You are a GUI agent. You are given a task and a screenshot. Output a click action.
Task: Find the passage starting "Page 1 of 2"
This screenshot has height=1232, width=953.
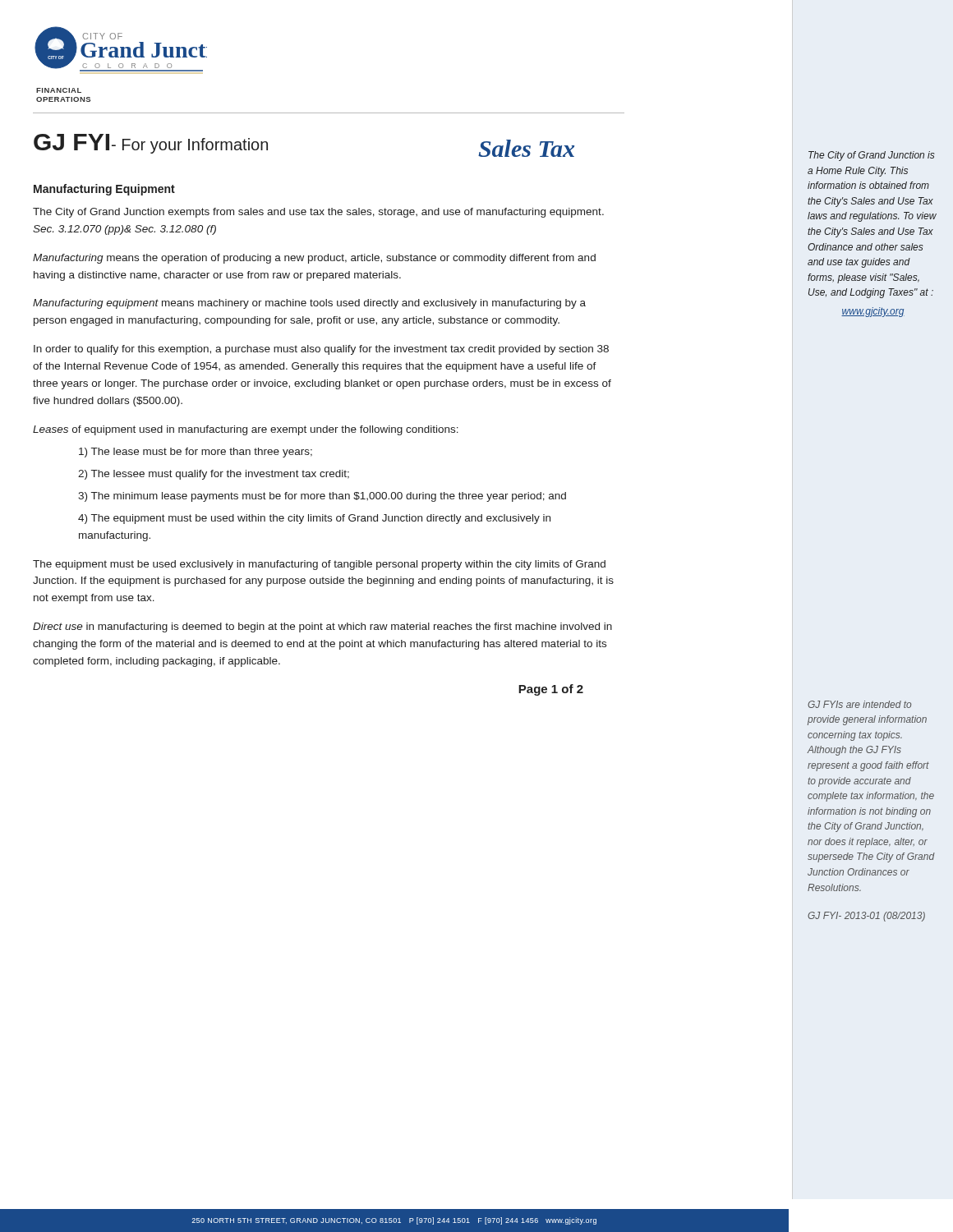(x=551, y=689)
